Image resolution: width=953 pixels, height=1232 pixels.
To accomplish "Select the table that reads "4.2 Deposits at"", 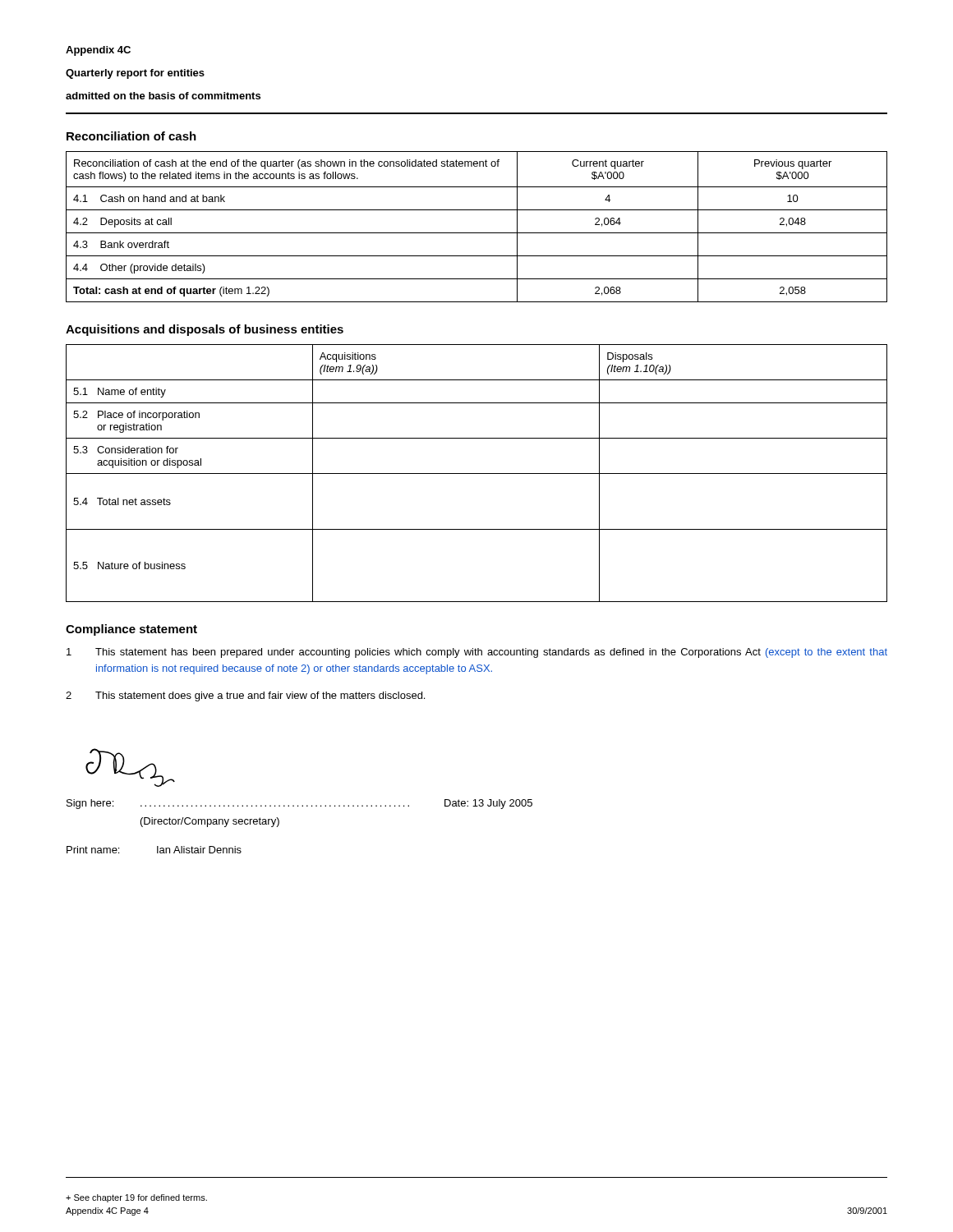I will 476,227.
